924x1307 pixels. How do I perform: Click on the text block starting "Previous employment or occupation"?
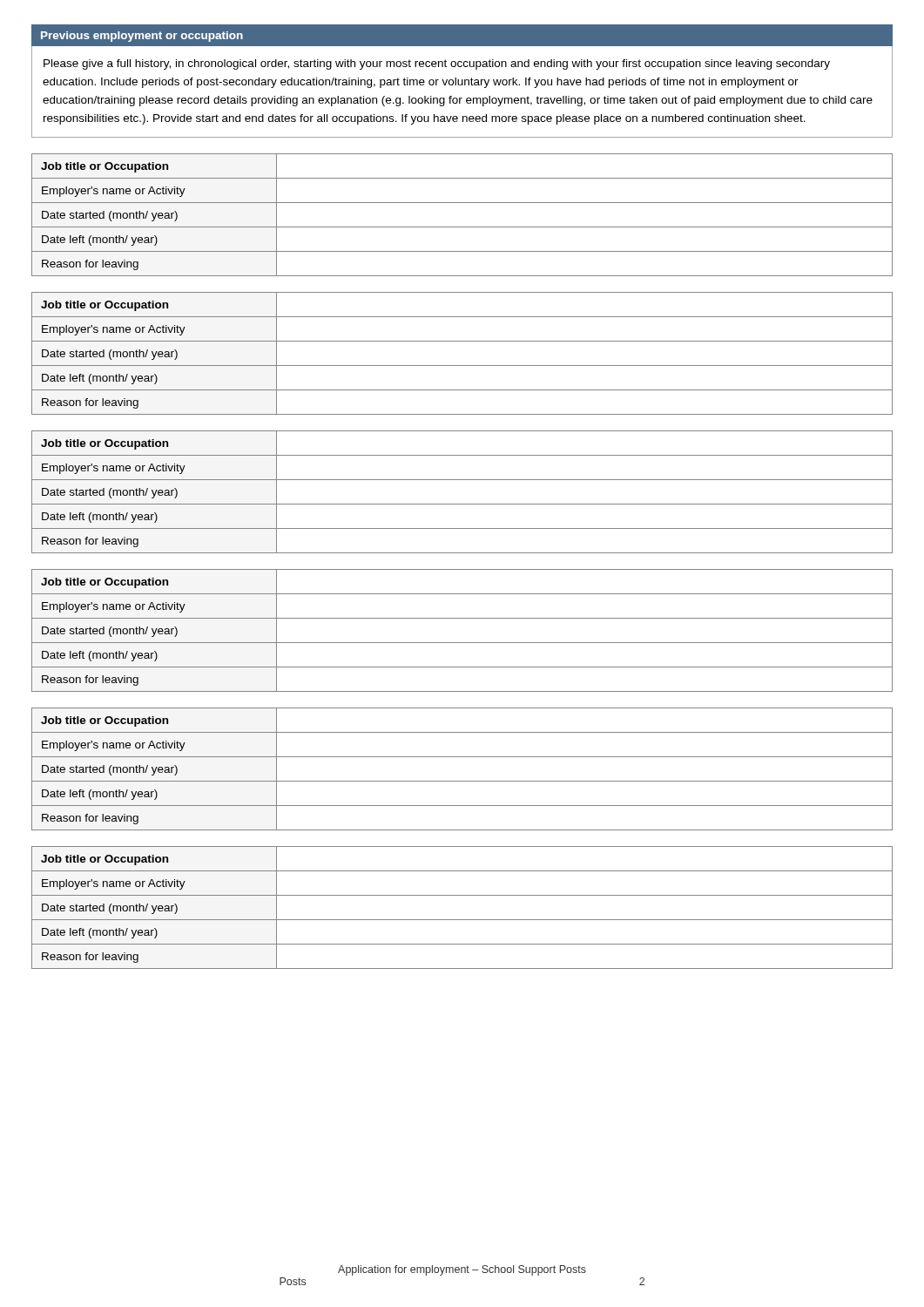142,35
